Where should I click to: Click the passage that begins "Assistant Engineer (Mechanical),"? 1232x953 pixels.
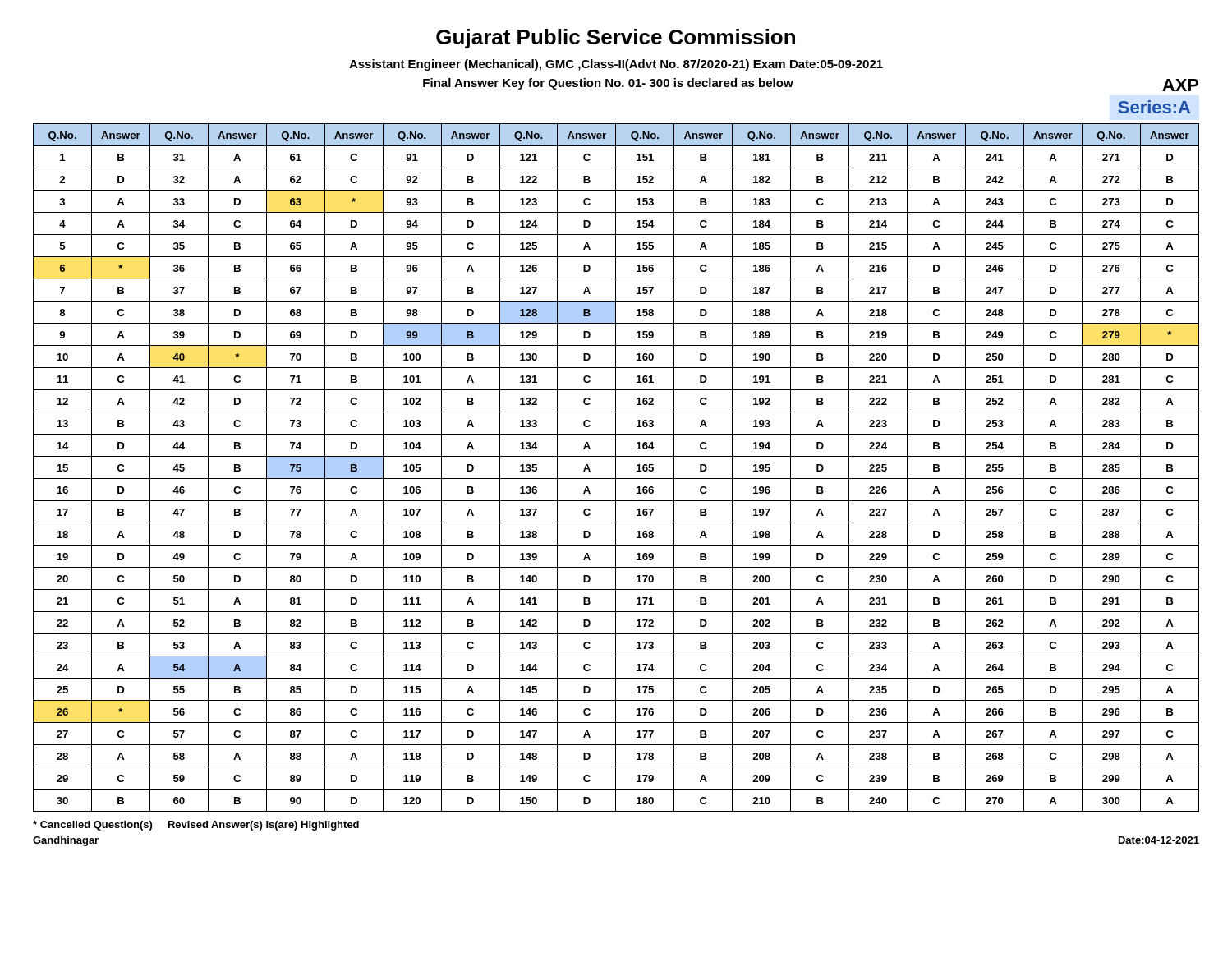pos(616,64)
